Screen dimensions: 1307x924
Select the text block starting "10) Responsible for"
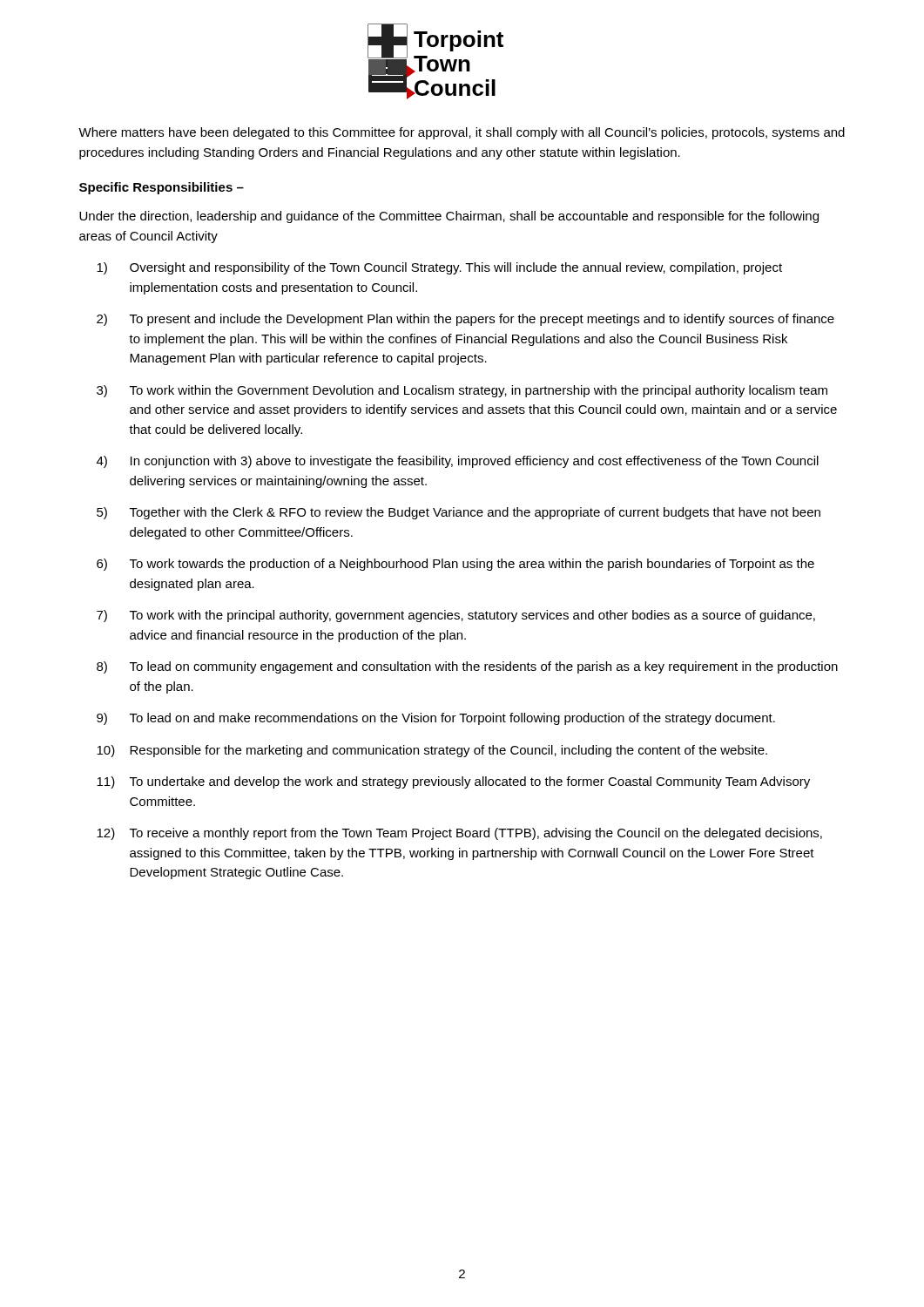471,750
